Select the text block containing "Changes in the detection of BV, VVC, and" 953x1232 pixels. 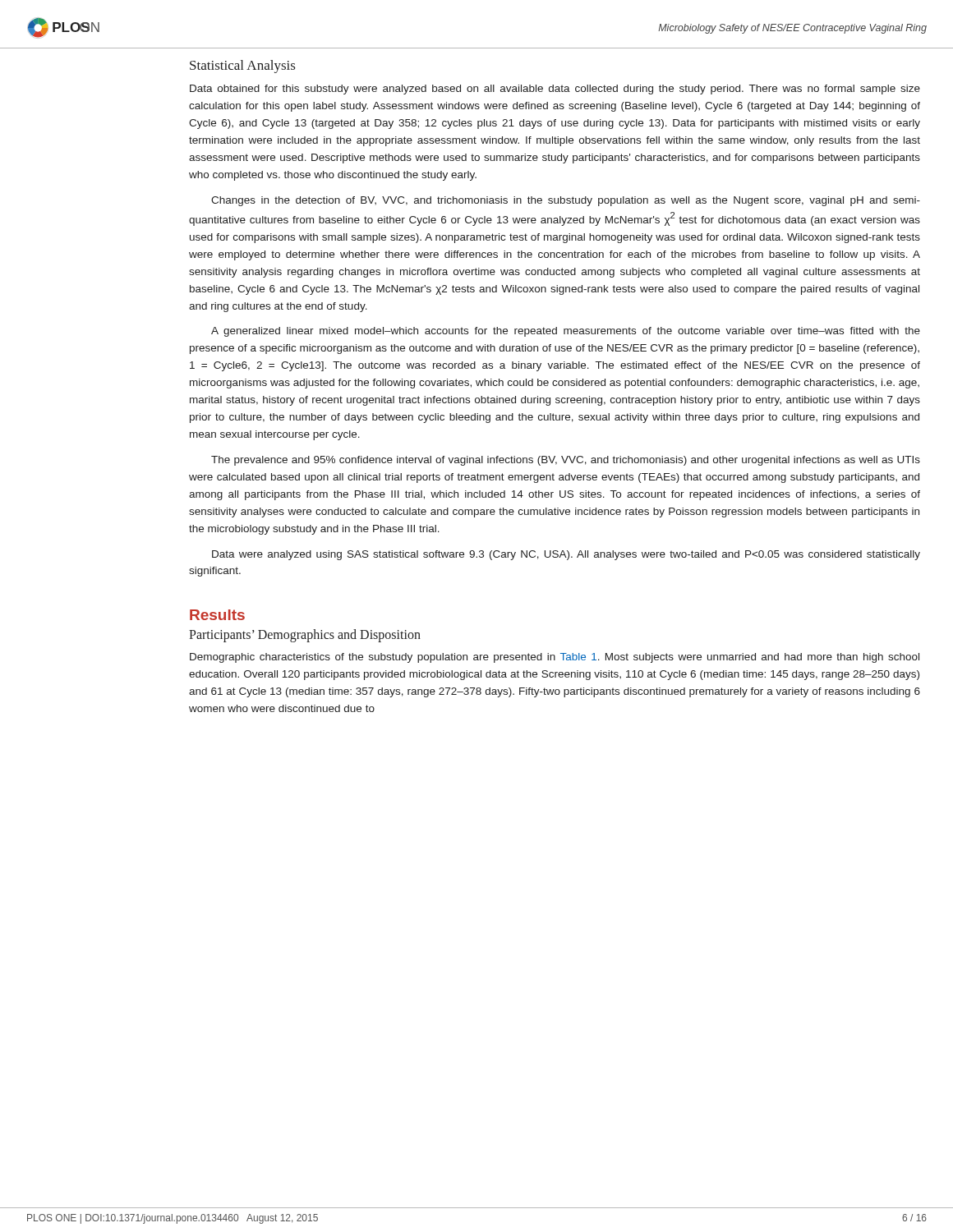555,253
